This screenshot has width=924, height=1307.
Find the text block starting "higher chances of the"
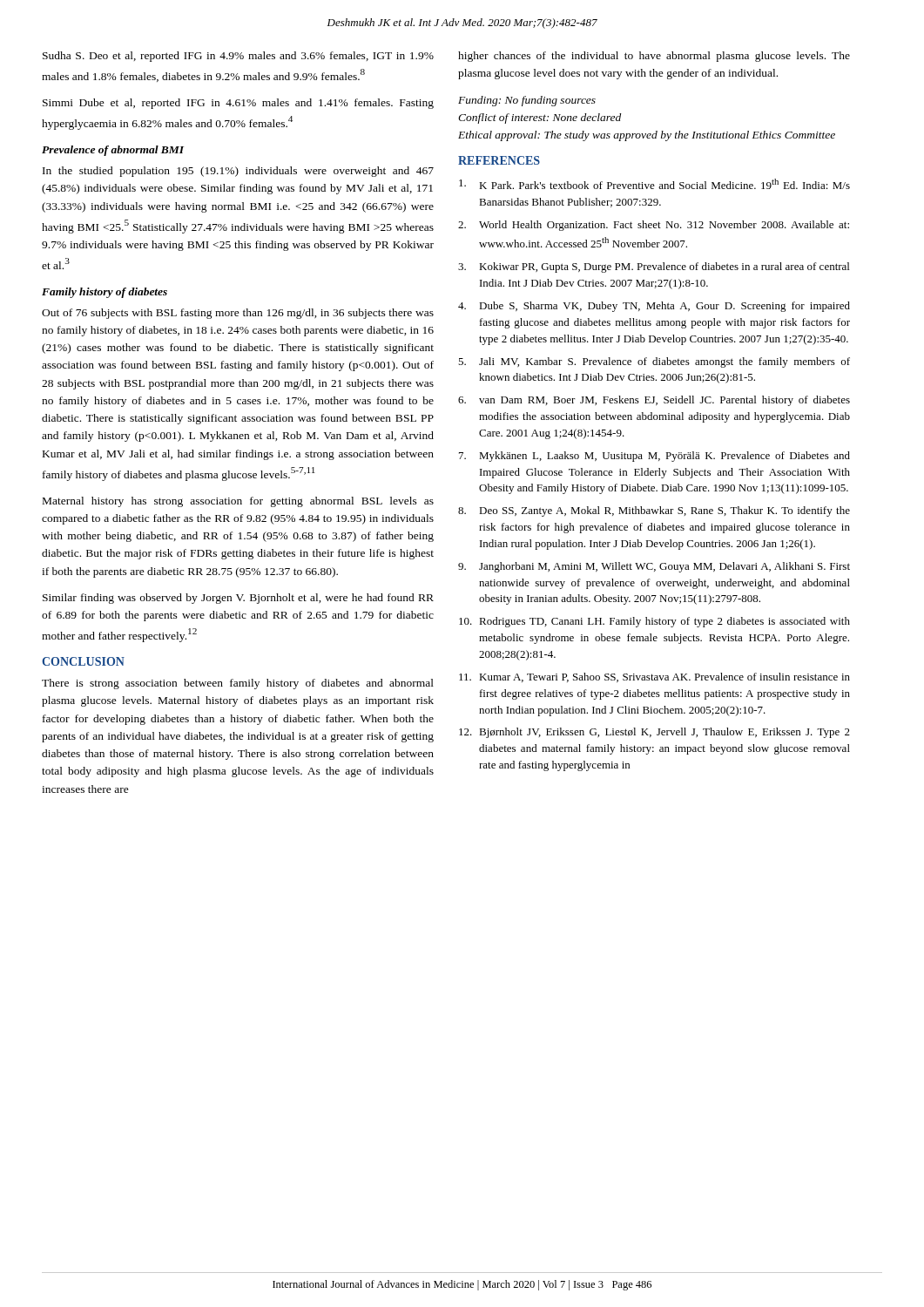(654, 65)
